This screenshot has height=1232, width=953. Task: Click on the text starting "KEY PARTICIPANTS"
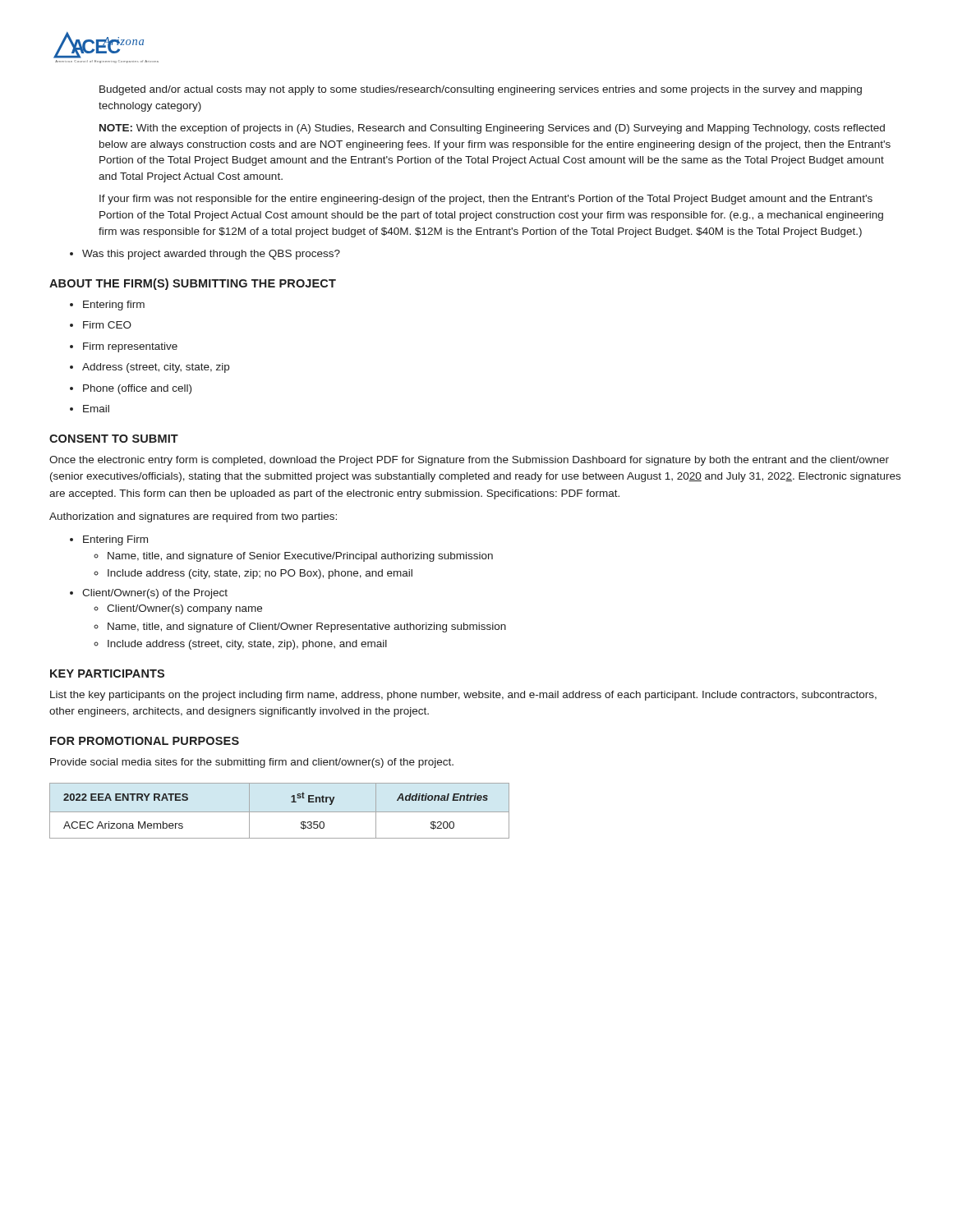[x=107, y=673]
